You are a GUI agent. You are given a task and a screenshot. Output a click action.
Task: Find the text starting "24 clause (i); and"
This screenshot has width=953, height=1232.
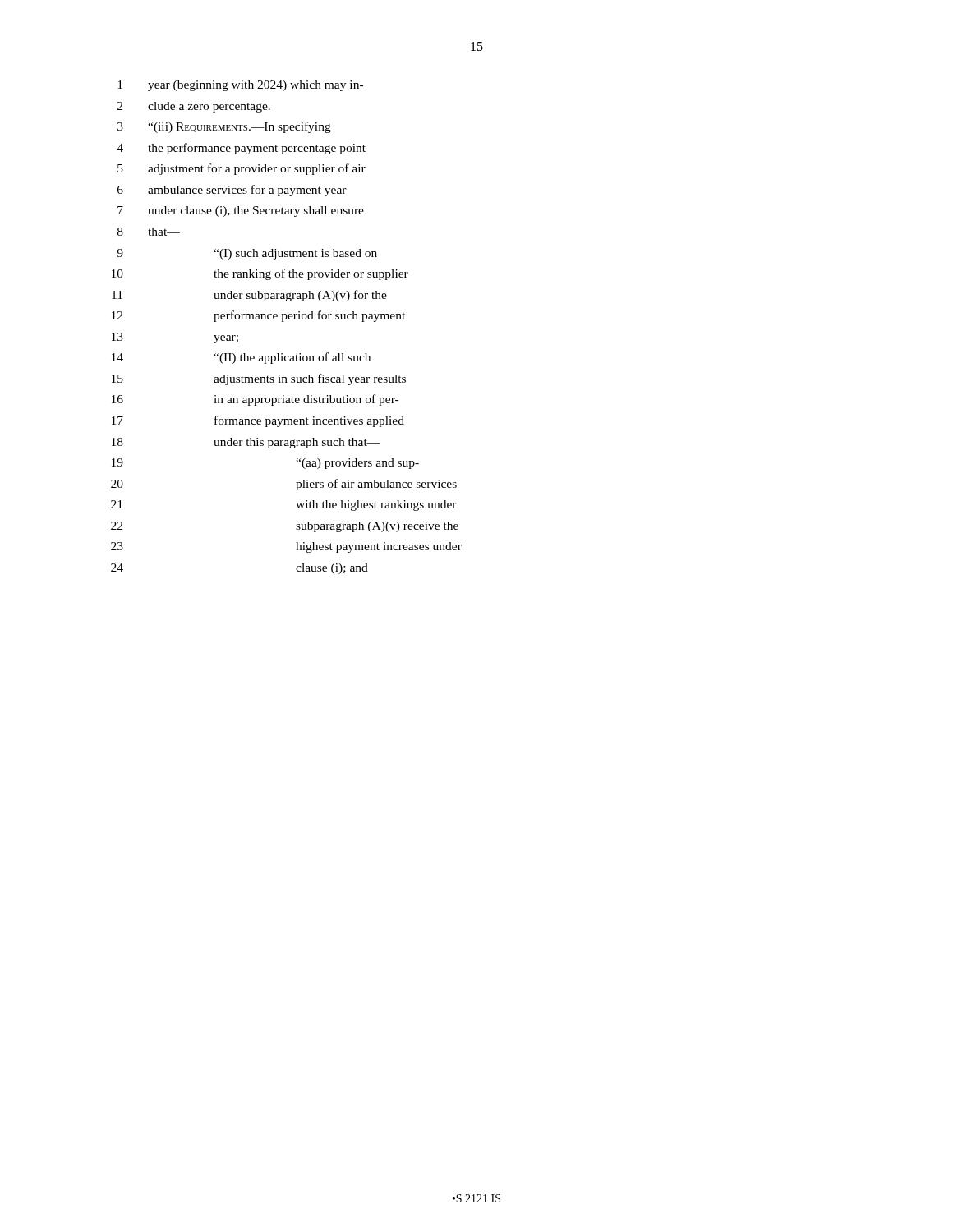pyautogui.click(x=118, y=569)
